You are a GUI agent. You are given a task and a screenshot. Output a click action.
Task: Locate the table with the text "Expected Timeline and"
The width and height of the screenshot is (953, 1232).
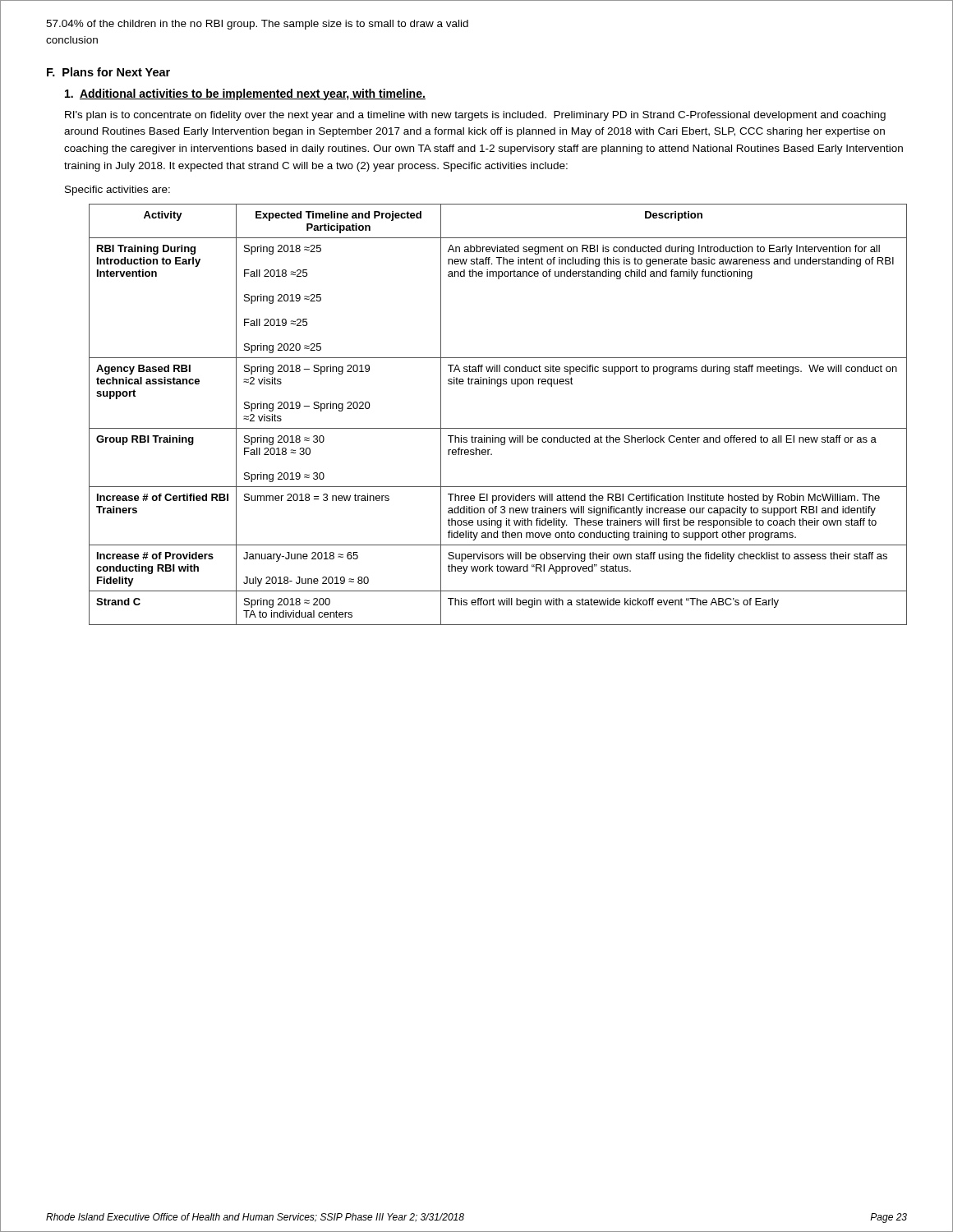click(x=498, y=415)
